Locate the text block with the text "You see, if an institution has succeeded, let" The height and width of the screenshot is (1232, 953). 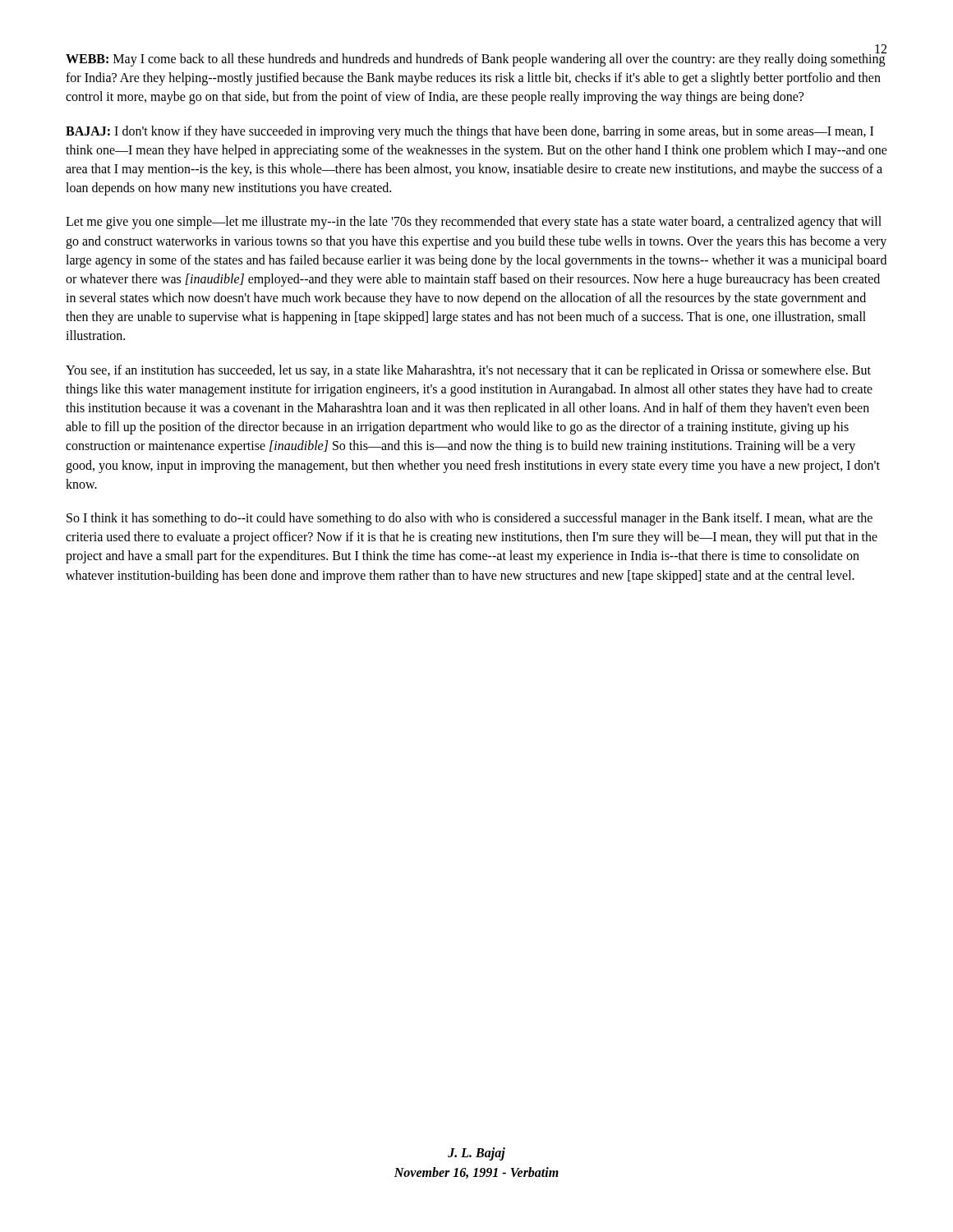[x=473, y=427]
